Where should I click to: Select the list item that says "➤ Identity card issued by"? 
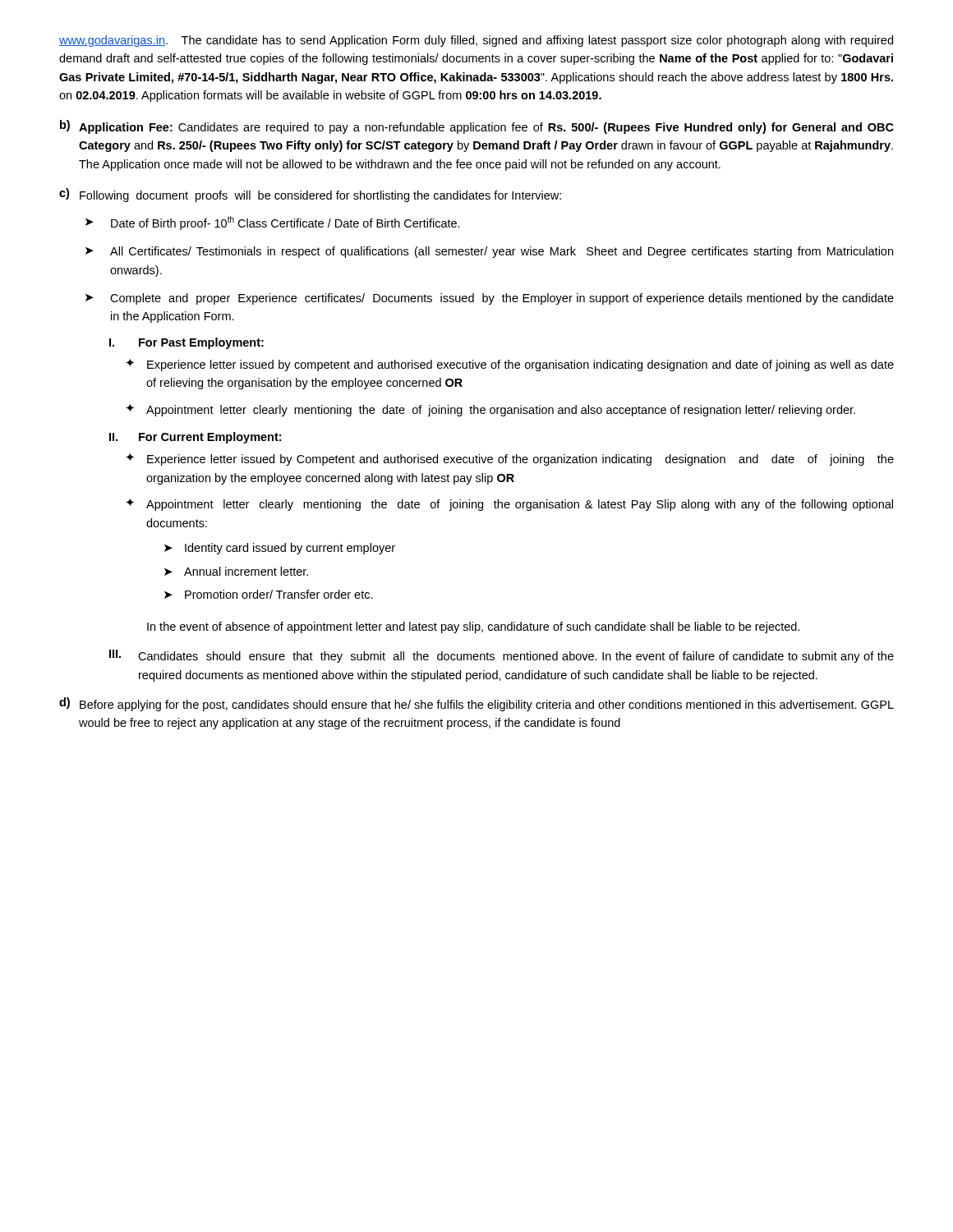(x=280, y=549)
